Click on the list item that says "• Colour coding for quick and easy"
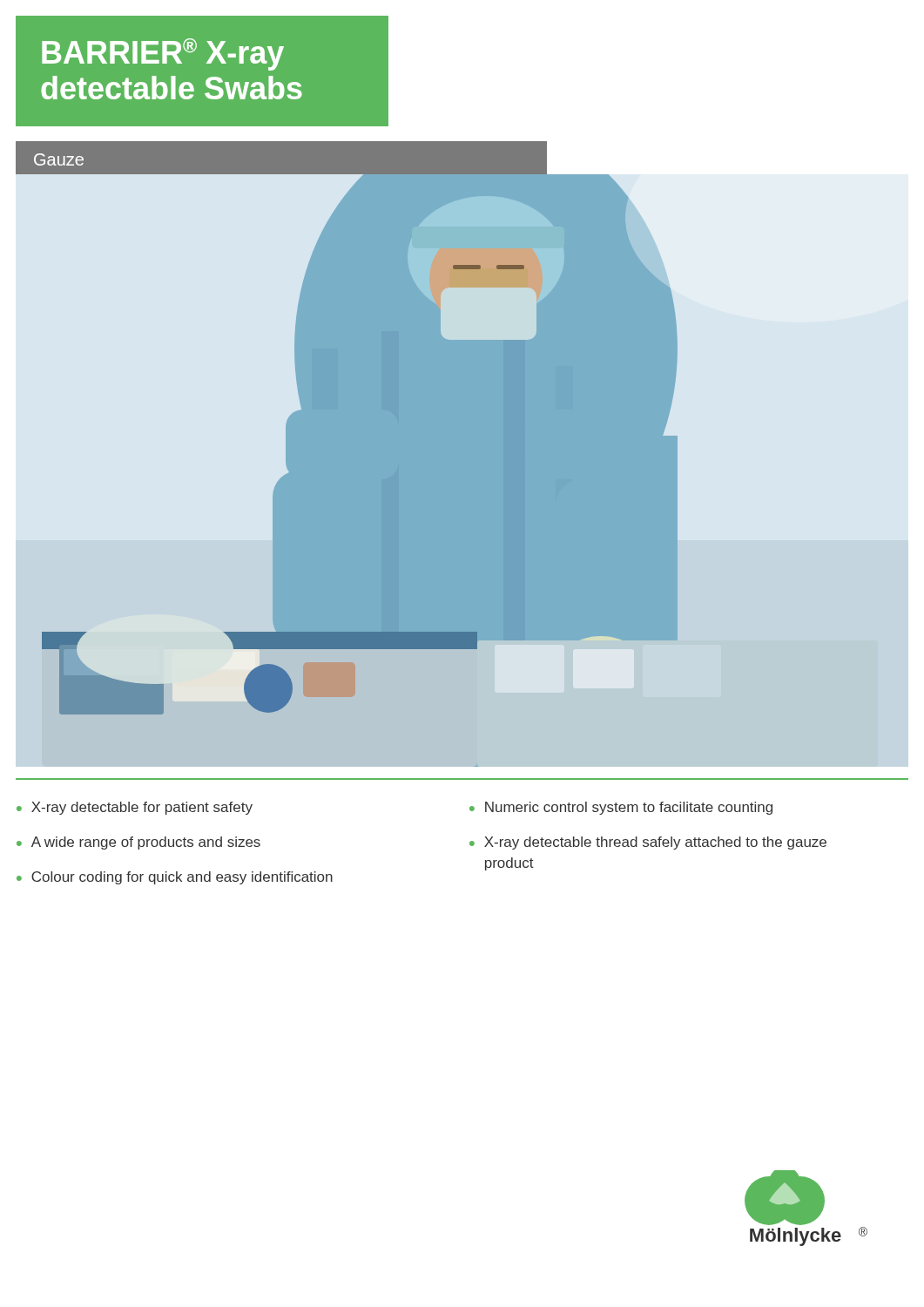Viewport: 924px width, 1307px height. (x=174, y=879)
